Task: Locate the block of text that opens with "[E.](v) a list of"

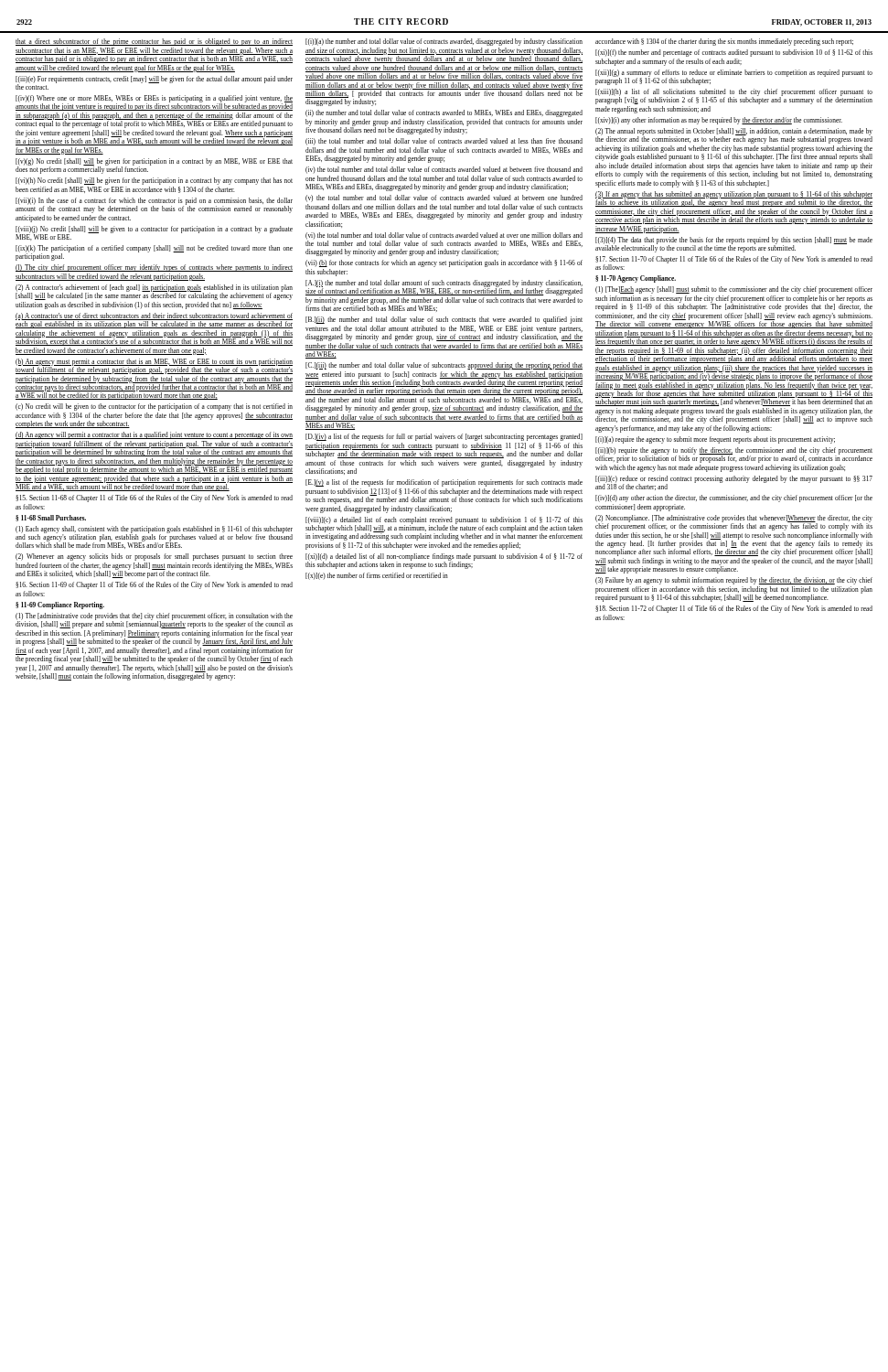Action: pyautogui.click(x=444, y=496)
